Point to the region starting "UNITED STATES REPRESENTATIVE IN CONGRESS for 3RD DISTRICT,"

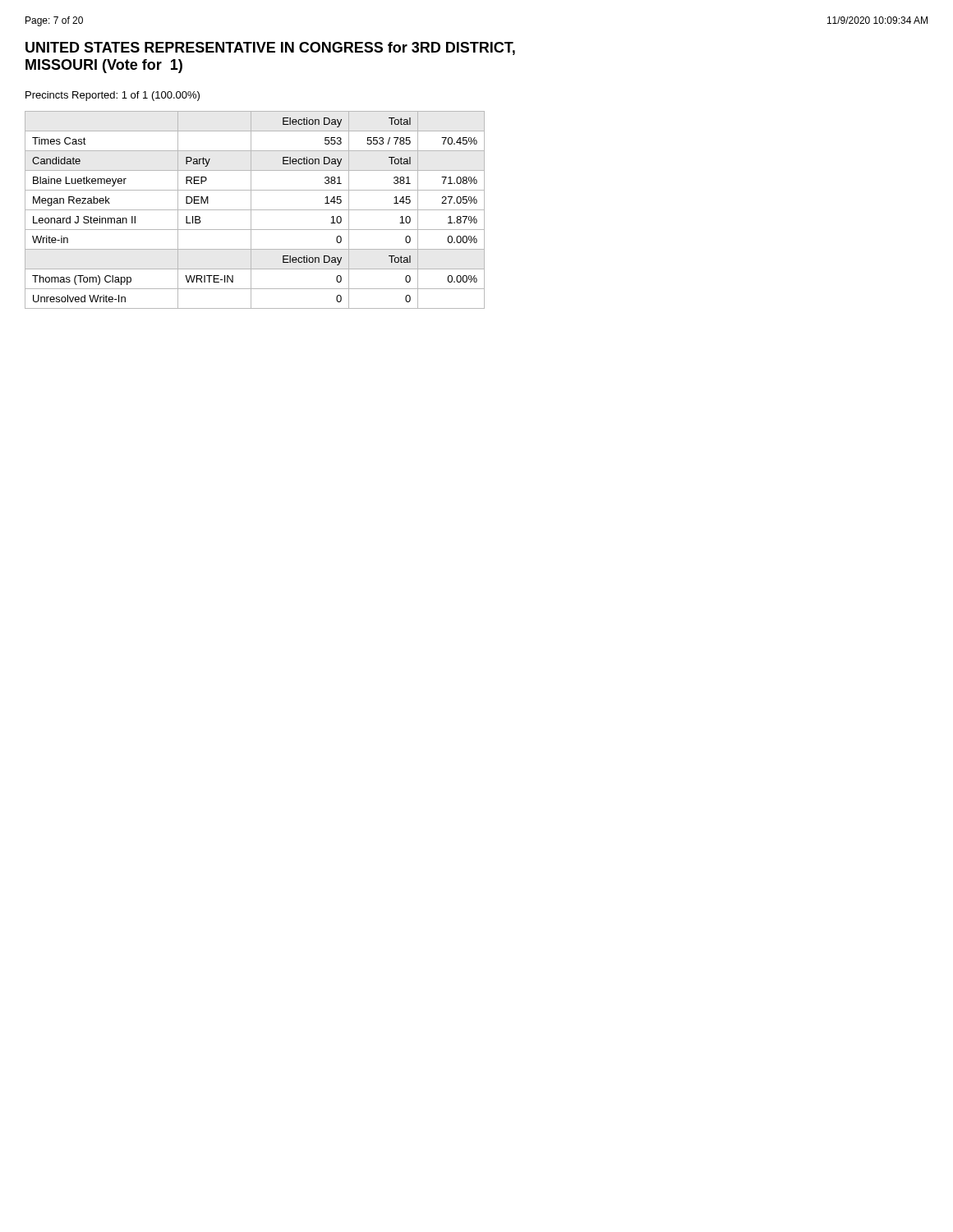[270, 56]
